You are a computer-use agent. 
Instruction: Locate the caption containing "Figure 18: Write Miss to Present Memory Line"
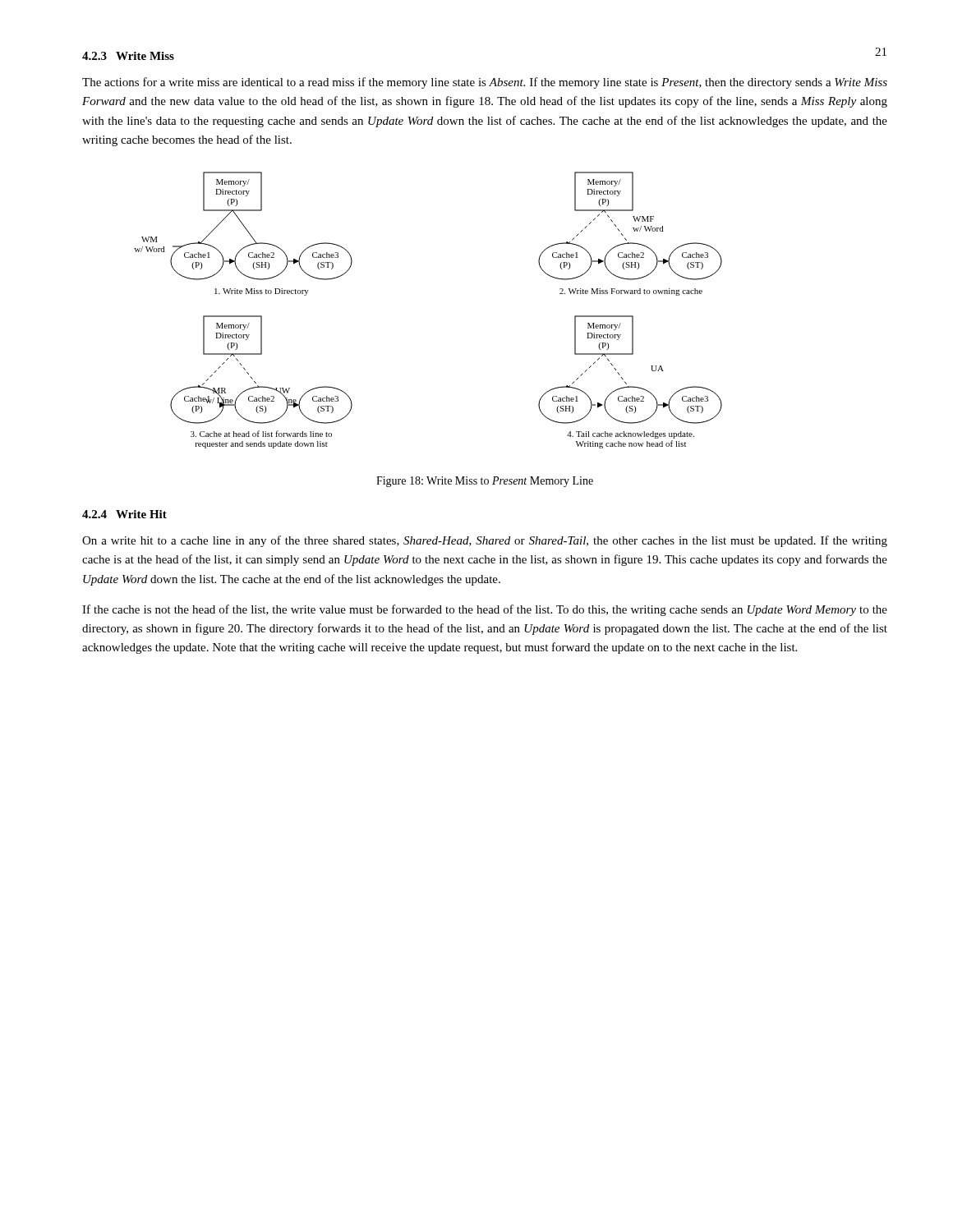pyautogui.click(x=485, y=481)
